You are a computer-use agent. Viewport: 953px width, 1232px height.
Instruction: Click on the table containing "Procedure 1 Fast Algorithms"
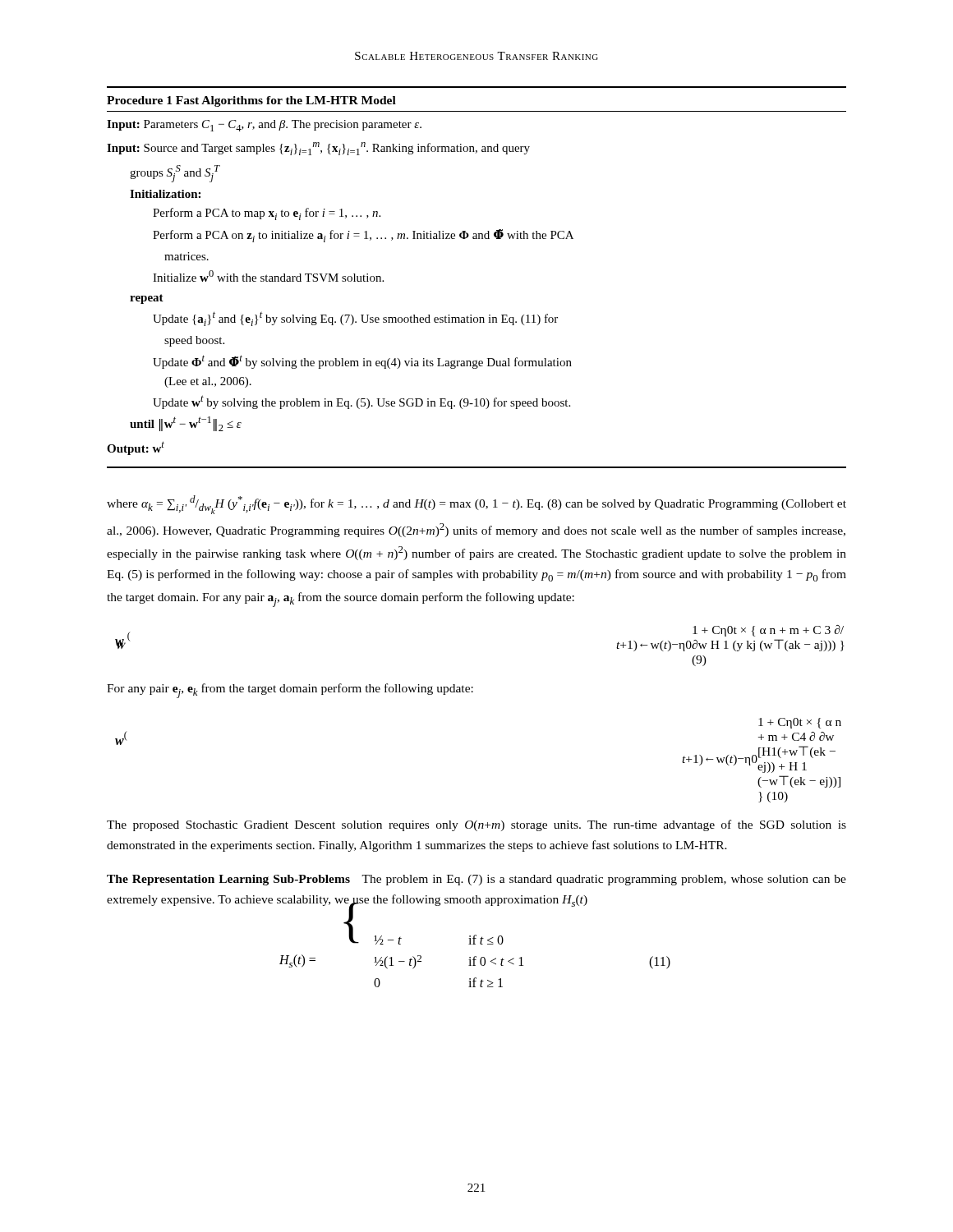coord(476,277)
